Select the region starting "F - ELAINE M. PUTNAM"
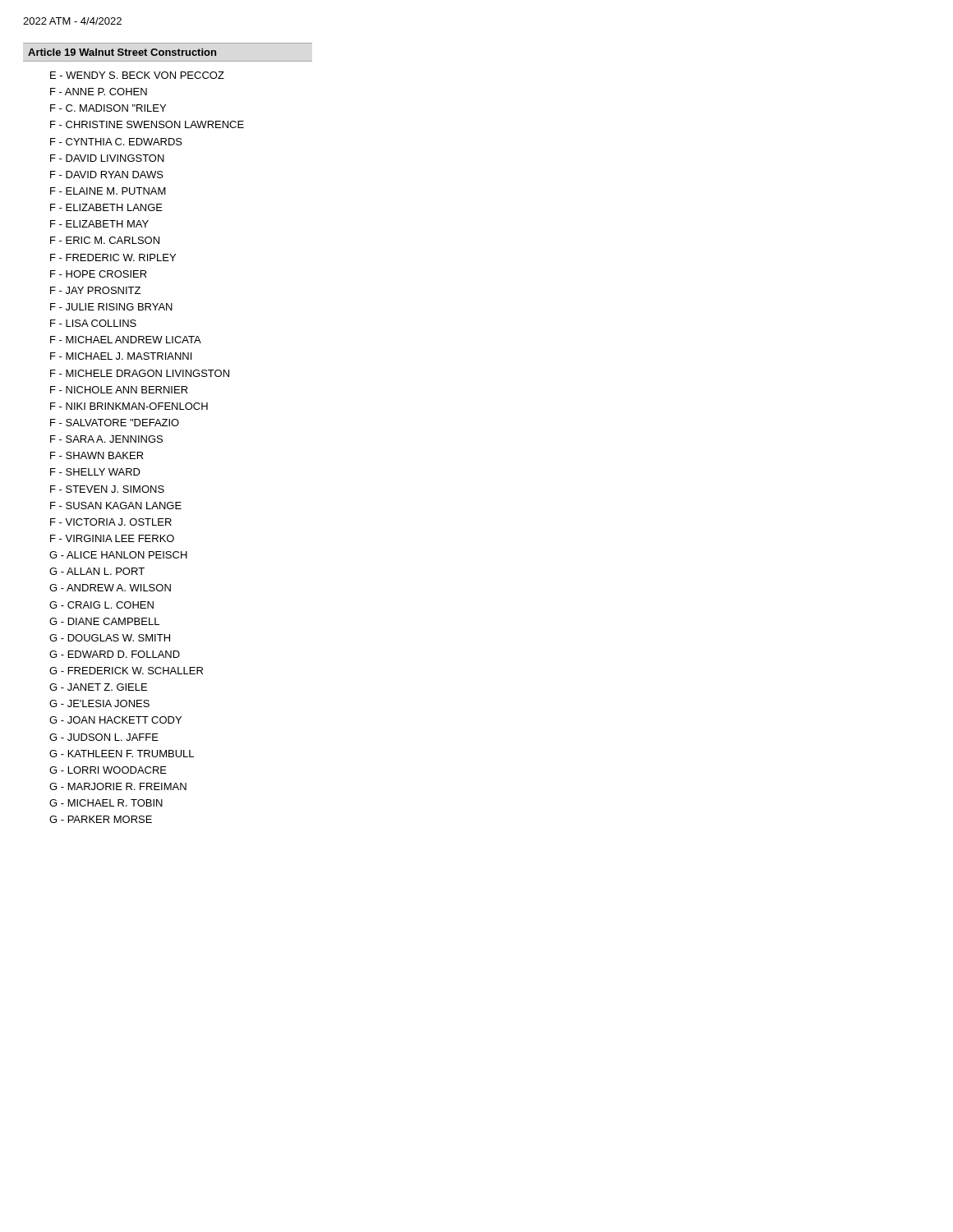 (x=108, y=191)
